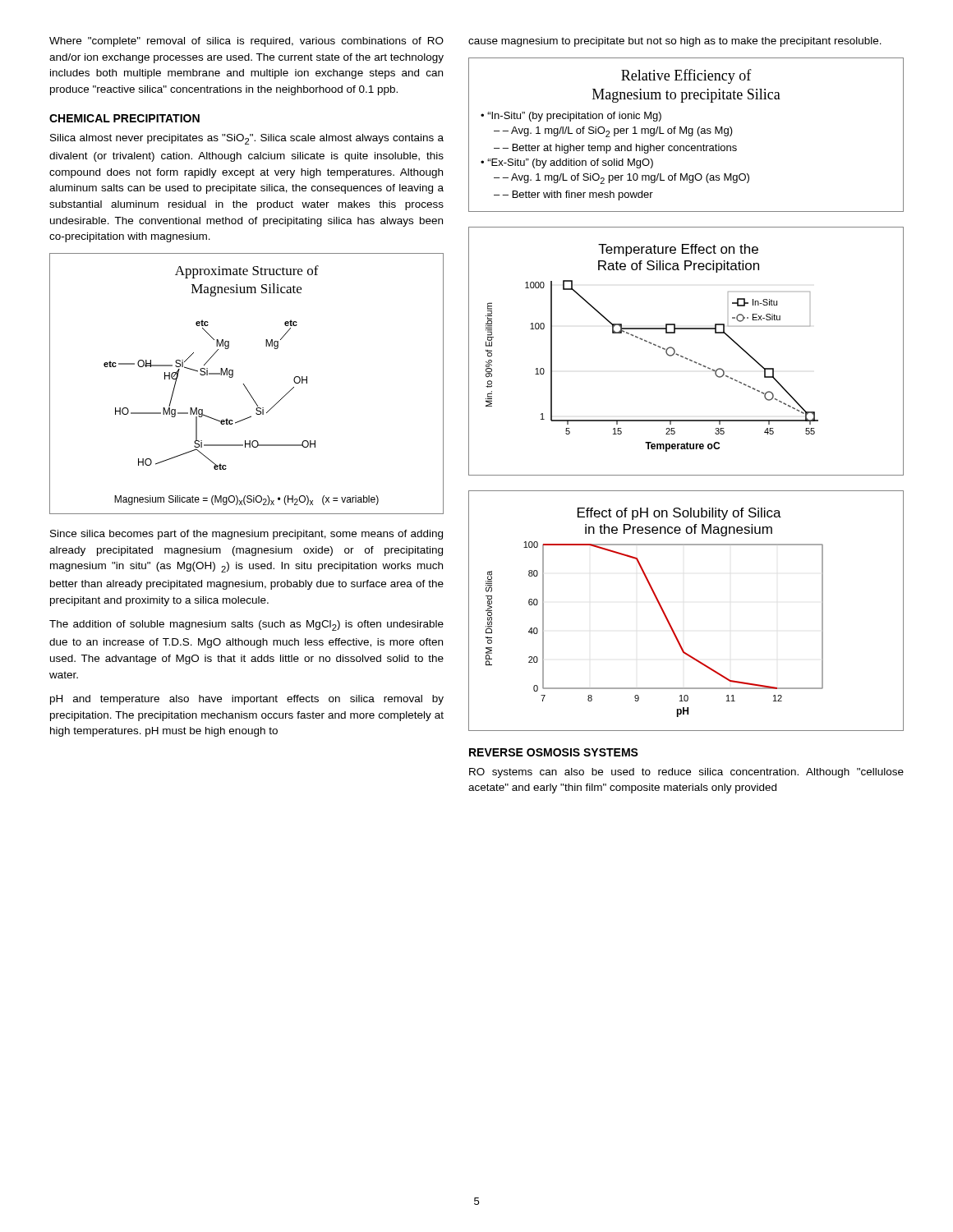The image size is (953, 1232).
Task: Click the passage that begins "Silica almost never precipitates as "SiO2"."
Action: coord(246,187)
